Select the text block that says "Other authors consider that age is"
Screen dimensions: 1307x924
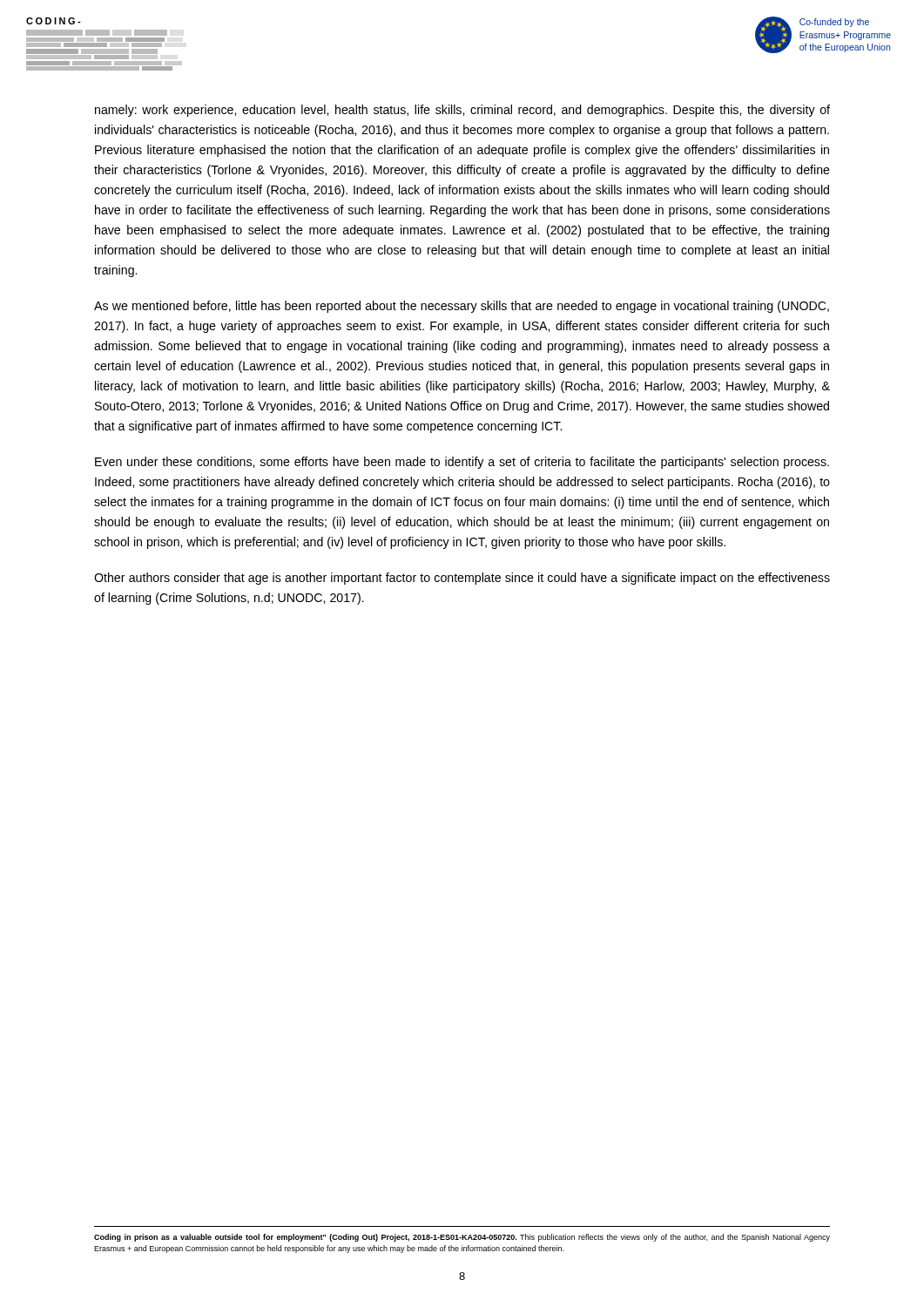[462, 588]
